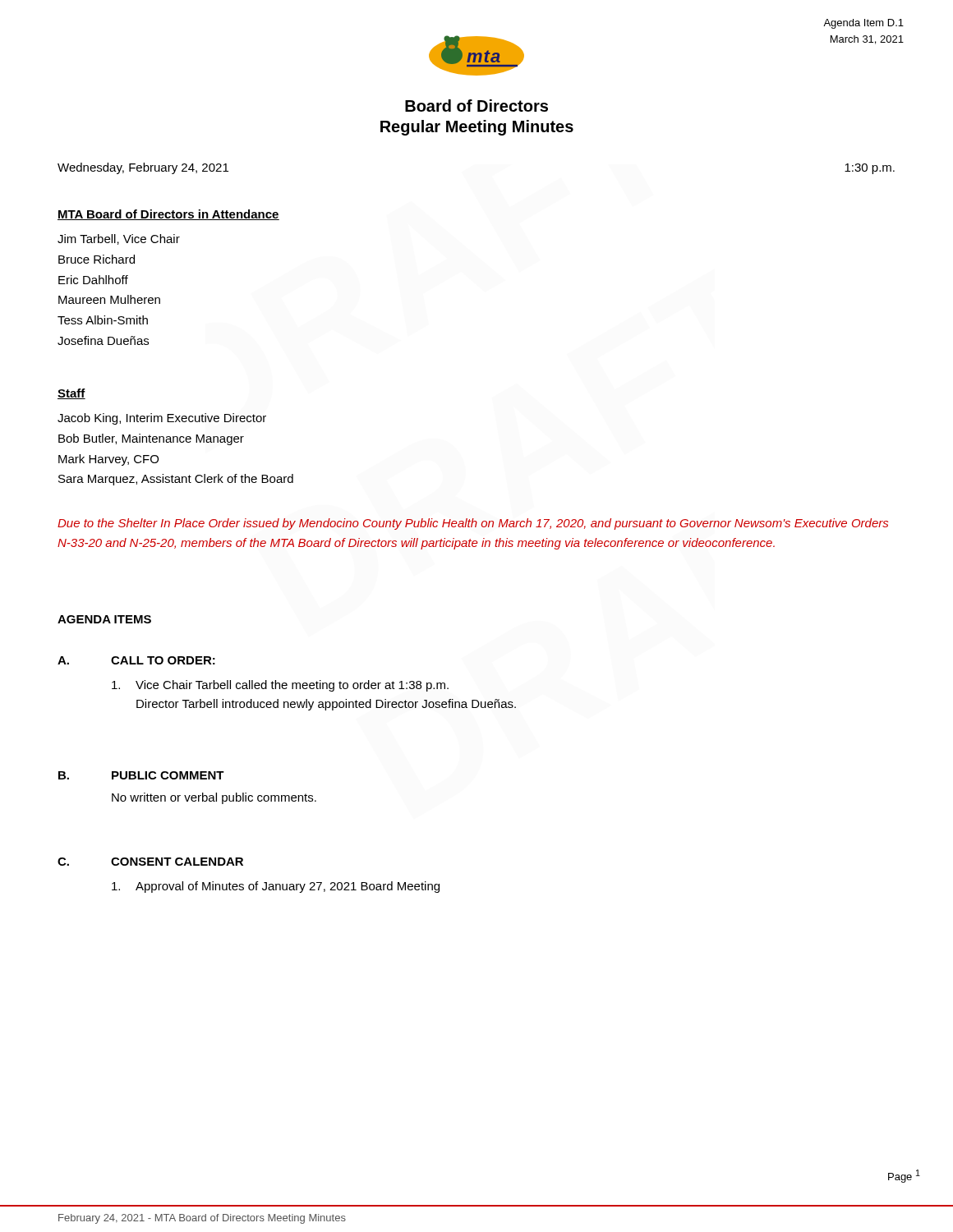
Task: Point to the passage starting "Approval of Minutes of"
Action: (x=288, y=886)
